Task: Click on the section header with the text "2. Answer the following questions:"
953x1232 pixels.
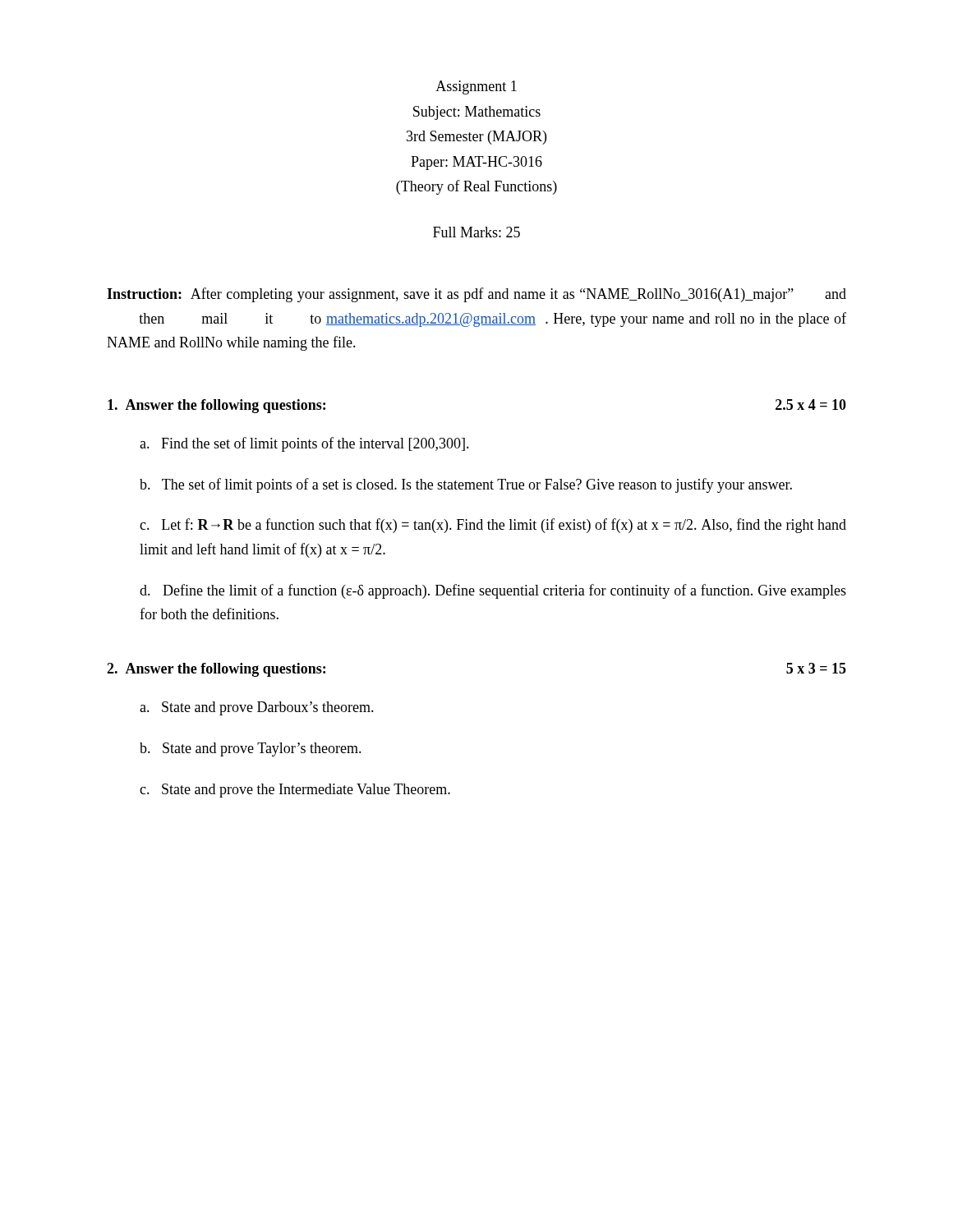Action: (x=211, y=670)
